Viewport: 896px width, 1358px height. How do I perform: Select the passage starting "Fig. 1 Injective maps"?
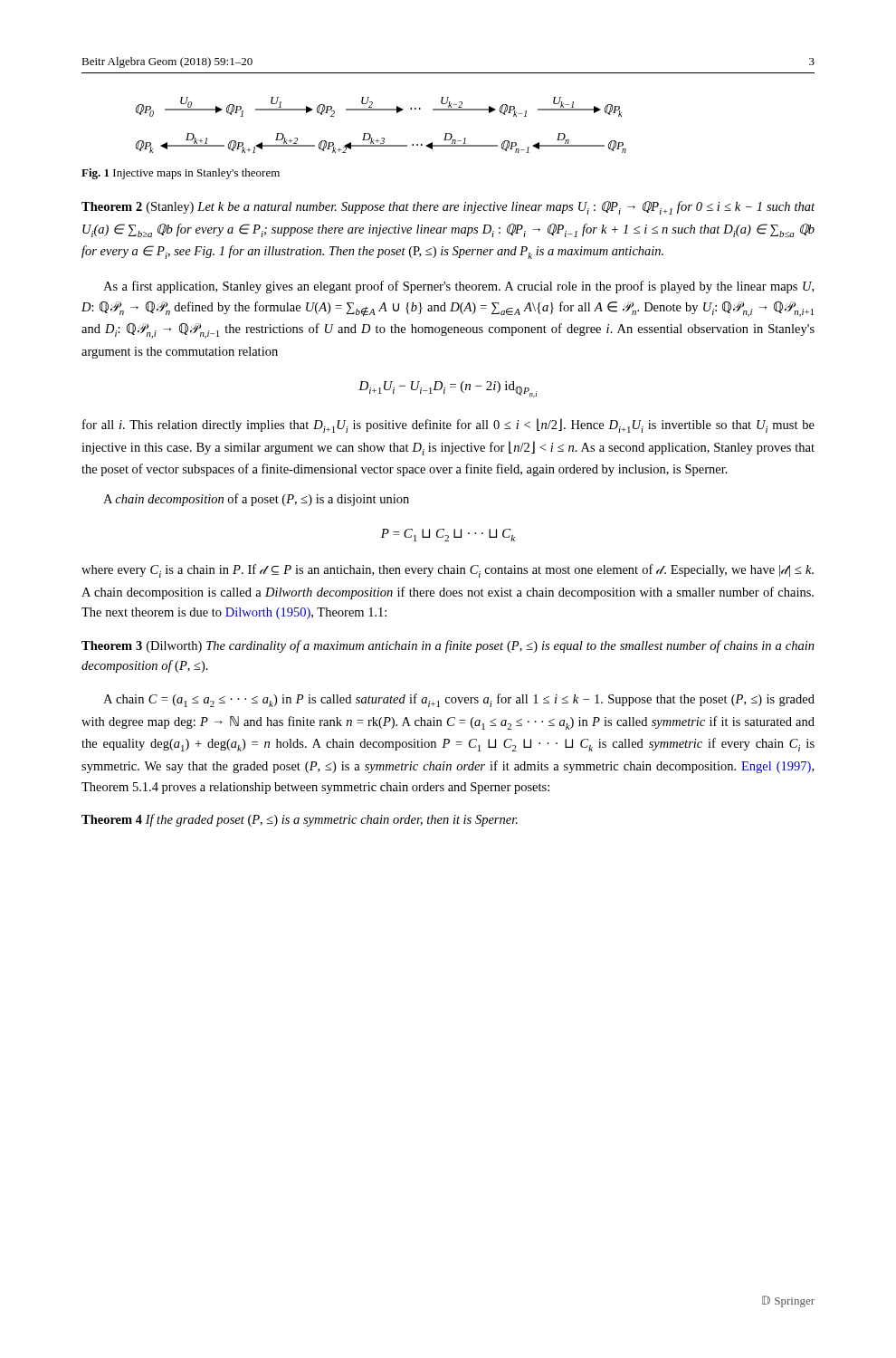point(181,172)
